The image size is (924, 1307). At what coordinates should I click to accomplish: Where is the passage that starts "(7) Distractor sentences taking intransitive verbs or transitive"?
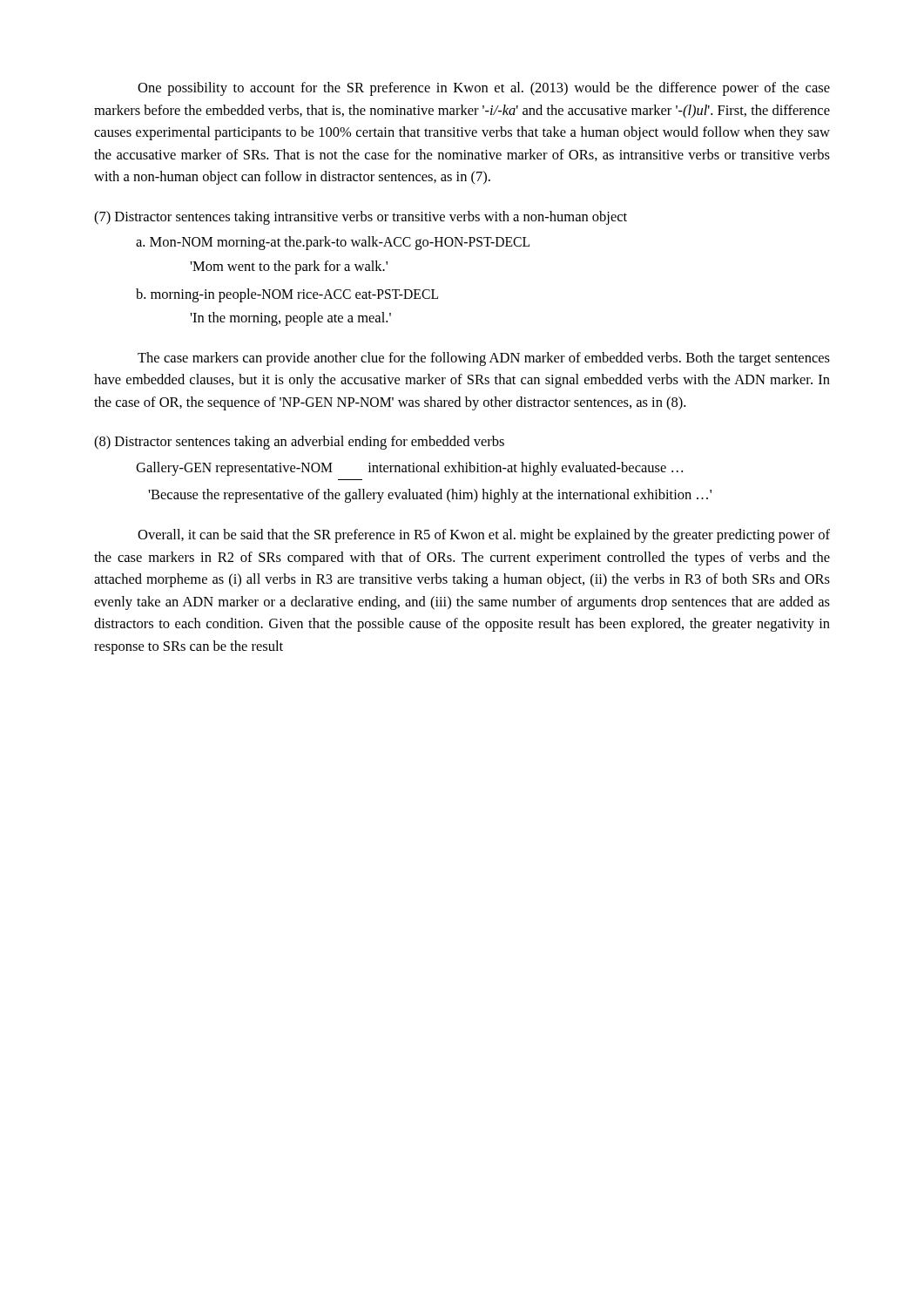[x=462, y=217]
